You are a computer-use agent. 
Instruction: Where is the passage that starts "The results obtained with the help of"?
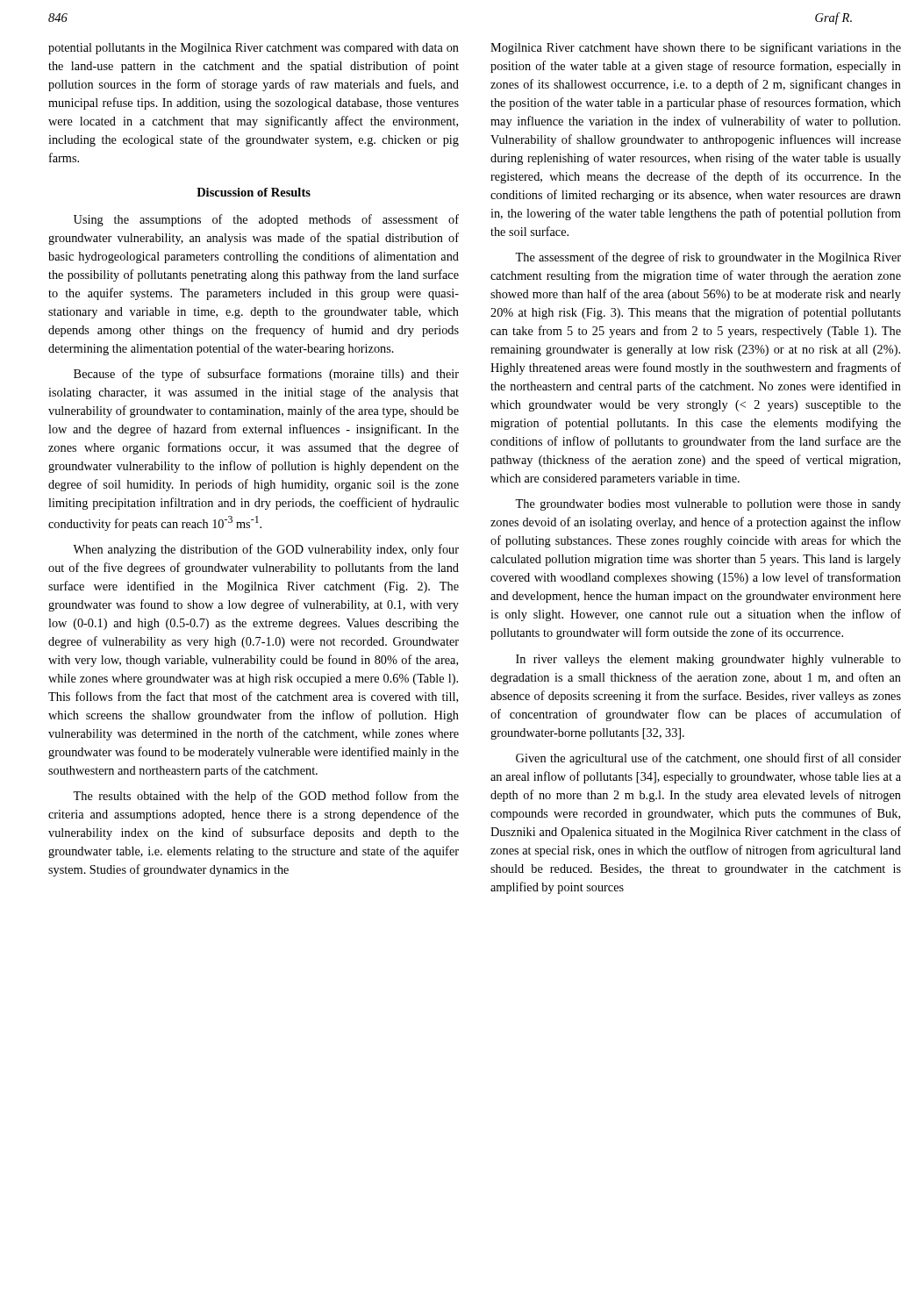pyautogui.click(x=254, y=833)
